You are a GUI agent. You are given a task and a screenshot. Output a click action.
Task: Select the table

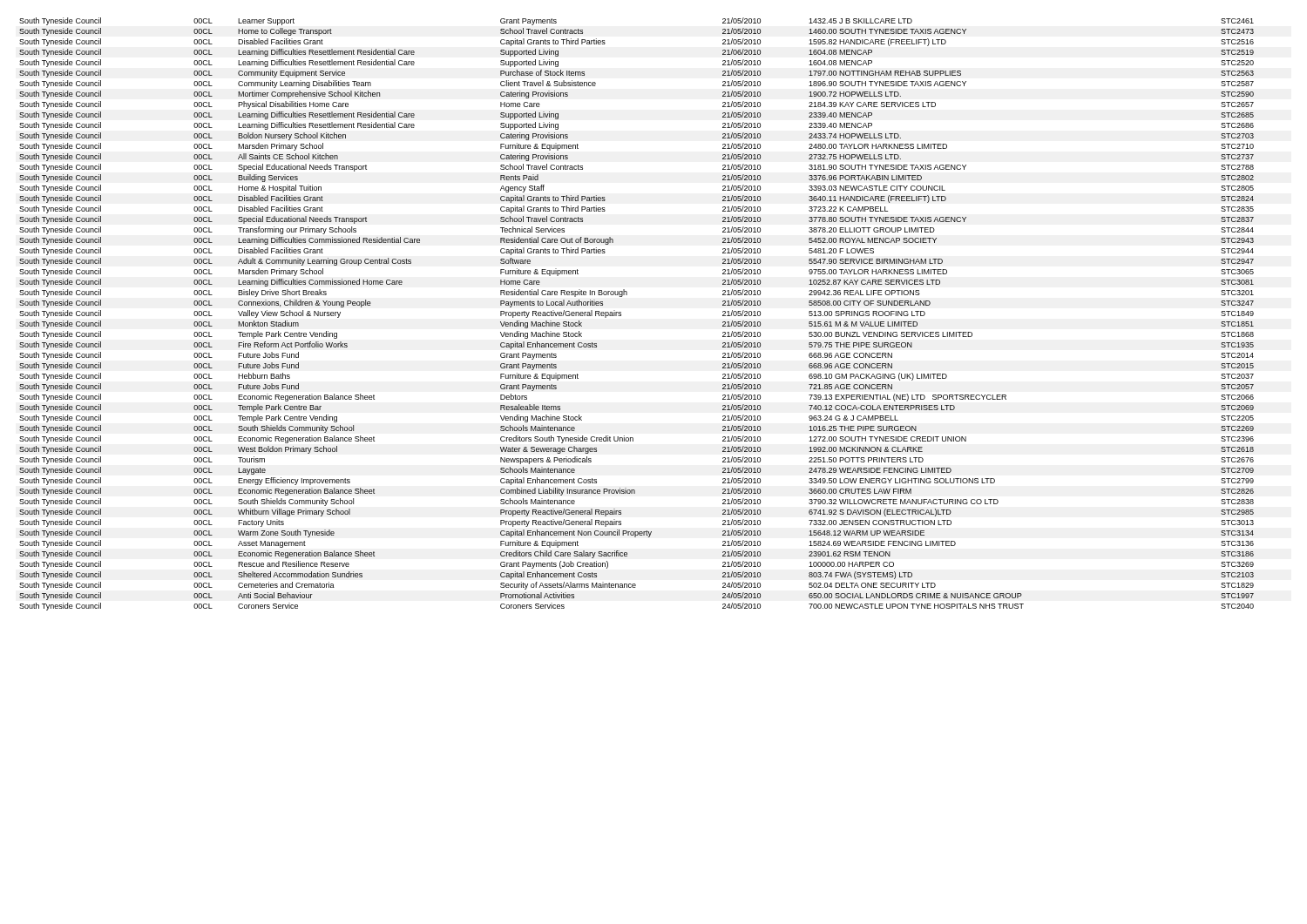[x=654, y=314]
